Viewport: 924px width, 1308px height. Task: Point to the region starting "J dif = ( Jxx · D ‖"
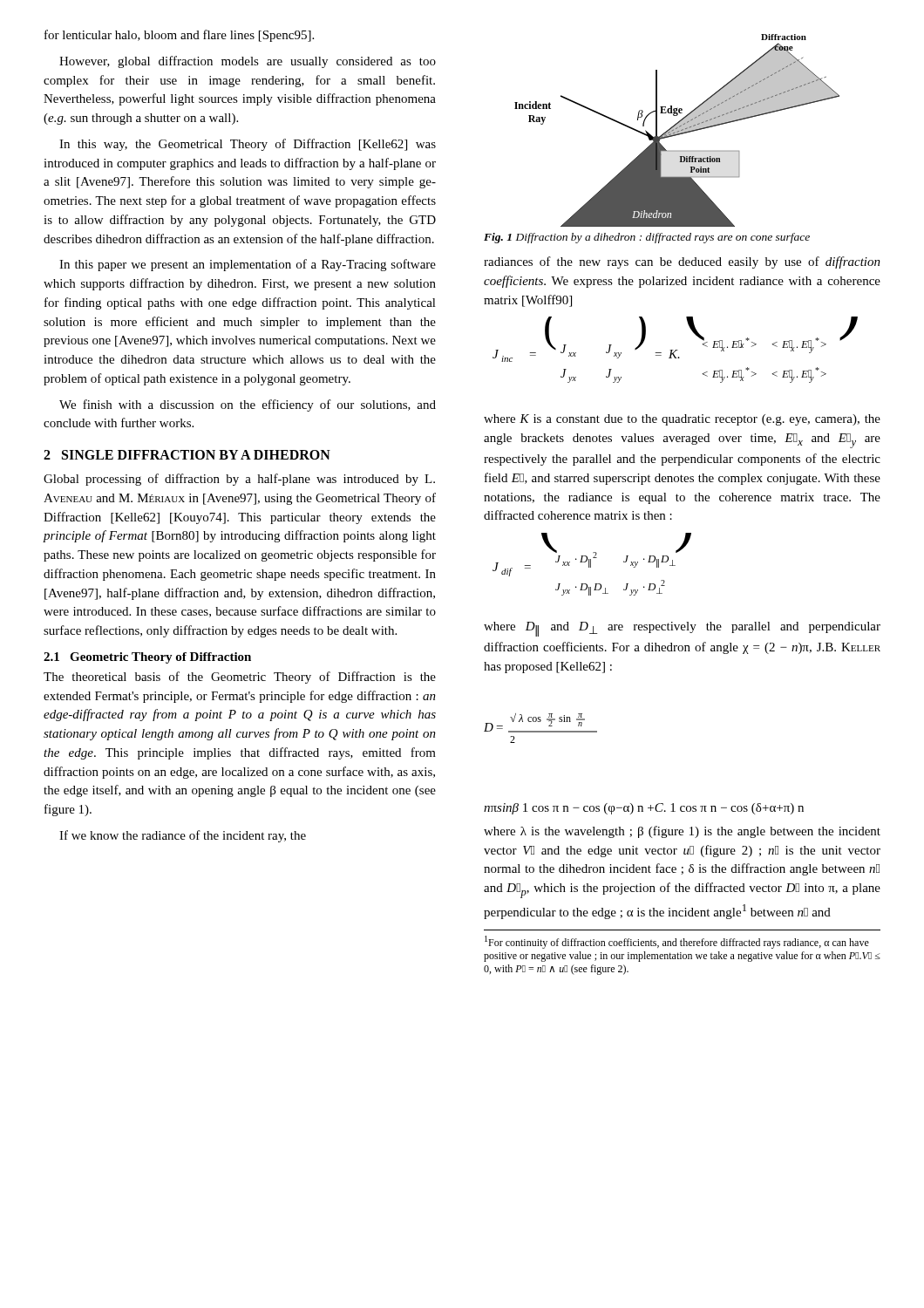pos(676,570)
